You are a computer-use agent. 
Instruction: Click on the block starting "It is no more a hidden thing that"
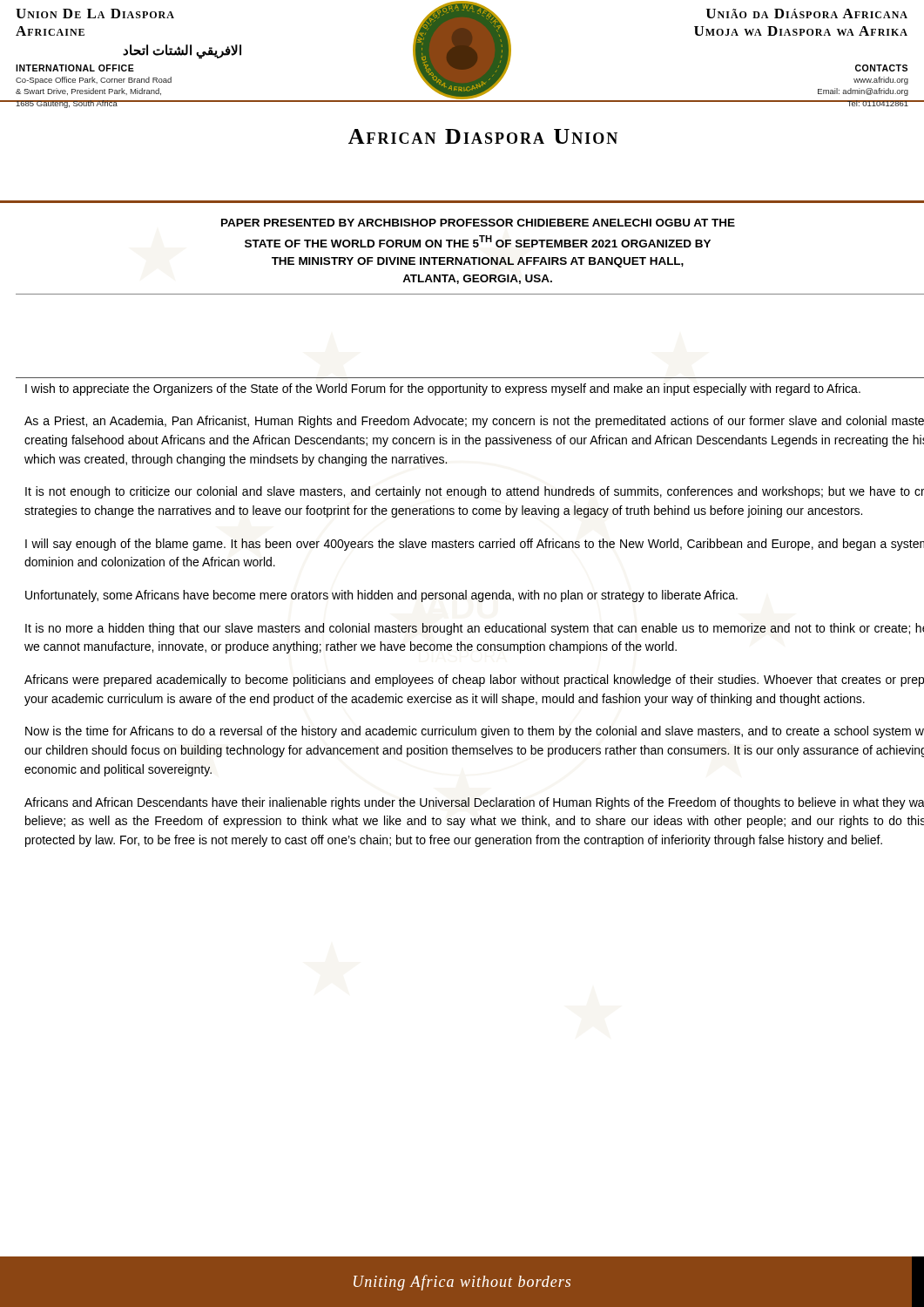pyautogui.click(x=474, y=637)
